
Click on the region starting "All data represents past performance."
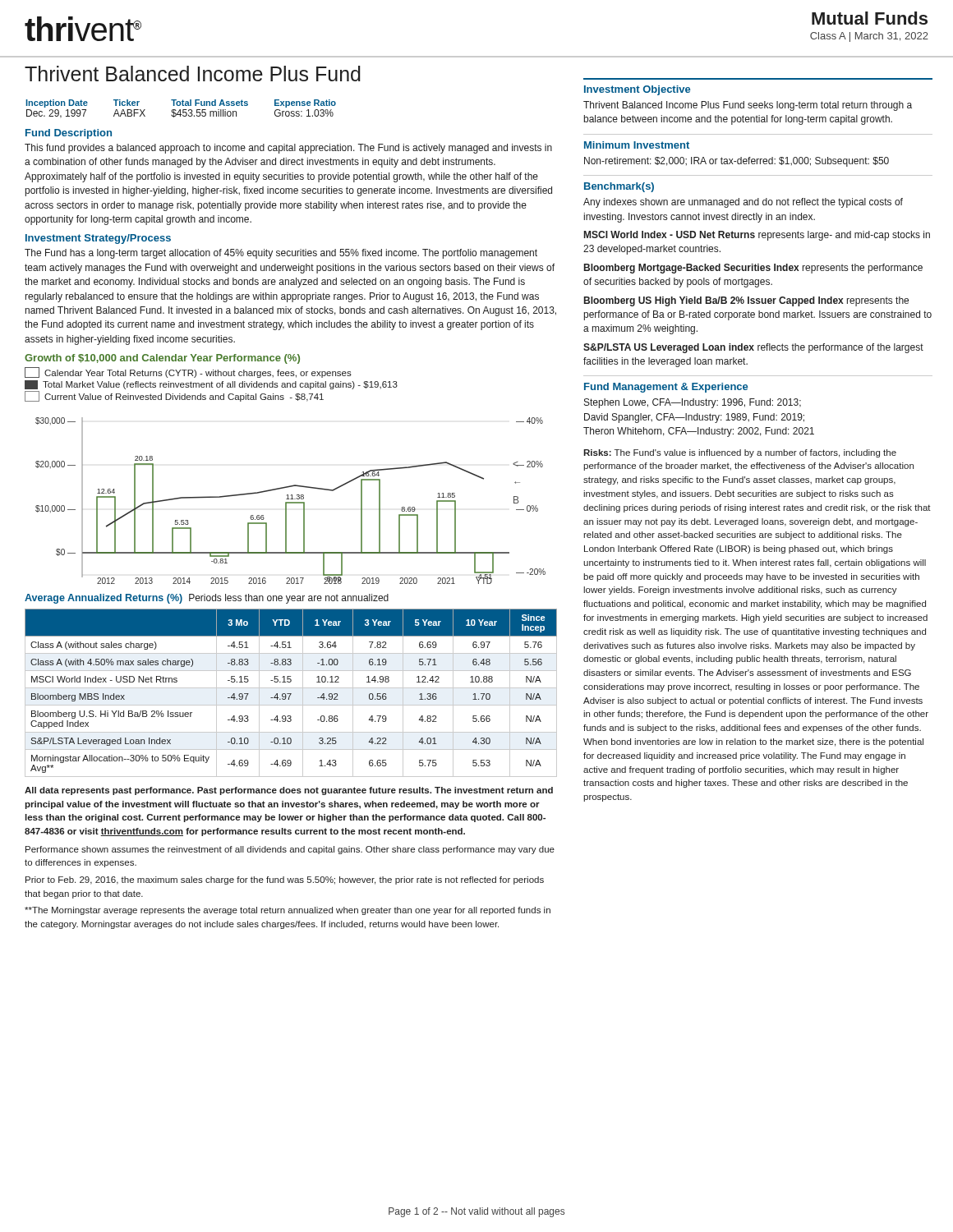(x=289, y=811)
